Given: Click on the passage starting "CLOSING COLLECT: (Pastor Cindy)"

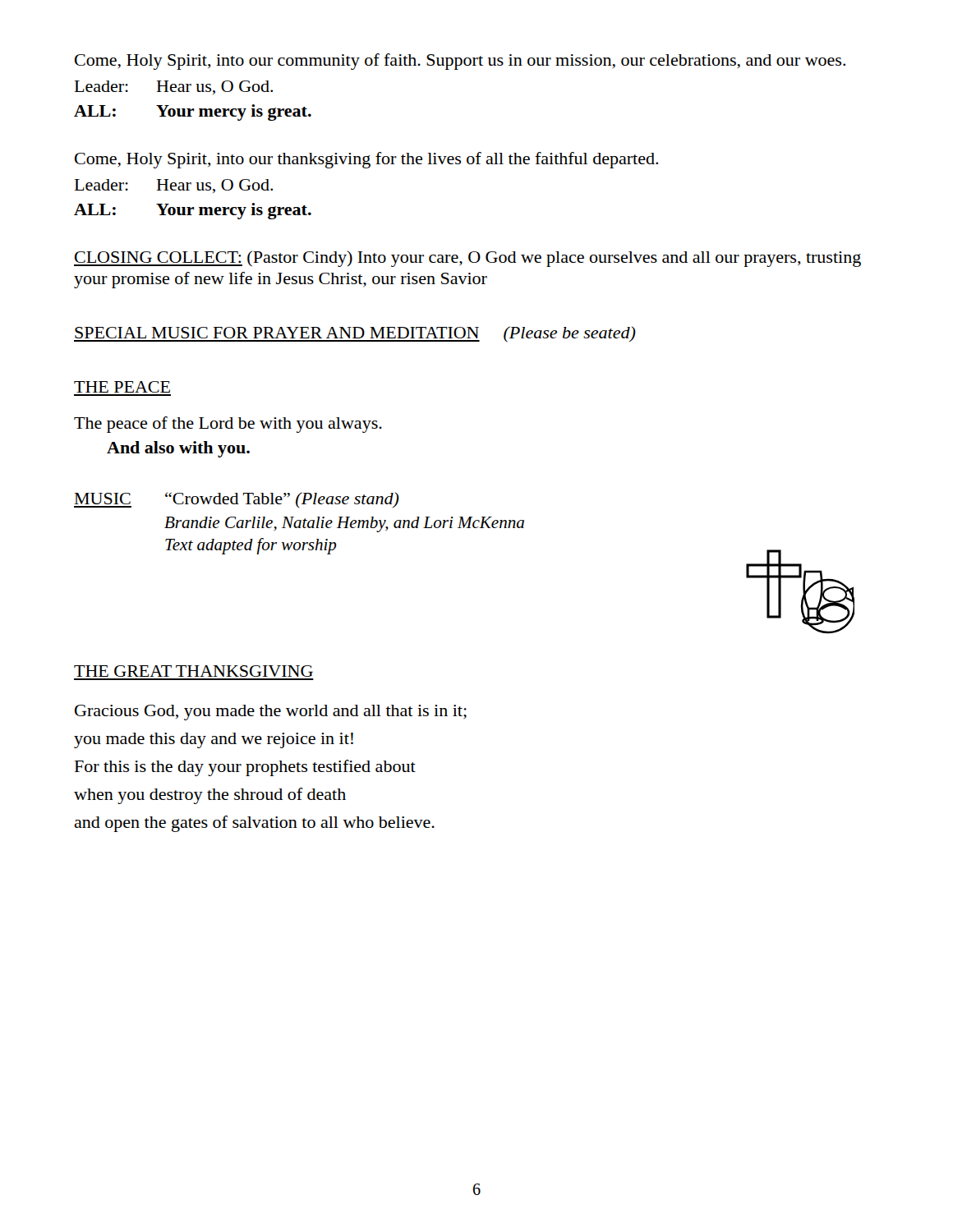Looking at the screenshot, I should pyautogui.click(x=468, y=267).
